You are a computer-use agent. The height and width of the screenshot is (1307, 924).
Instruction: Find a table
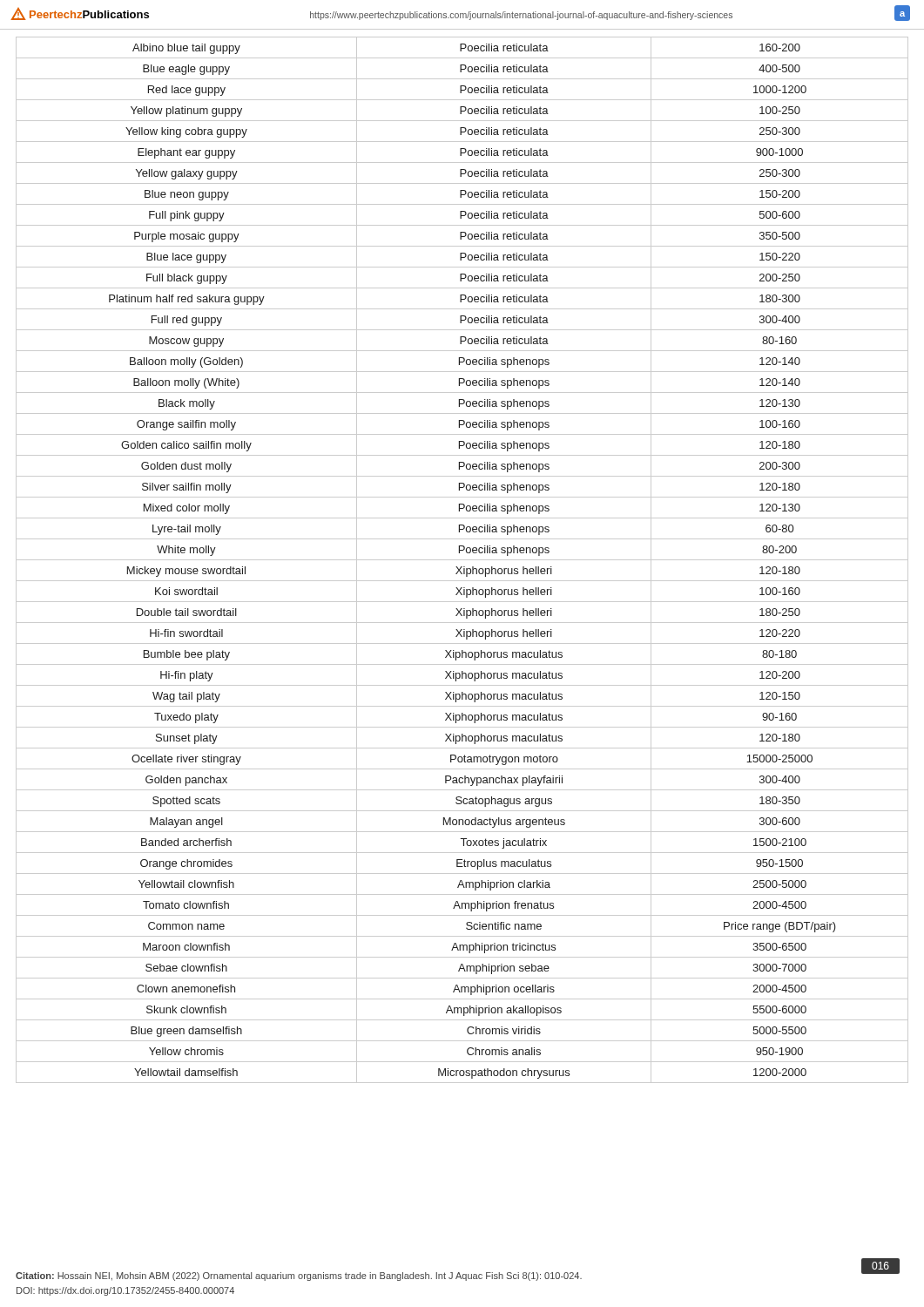(462, 560)
